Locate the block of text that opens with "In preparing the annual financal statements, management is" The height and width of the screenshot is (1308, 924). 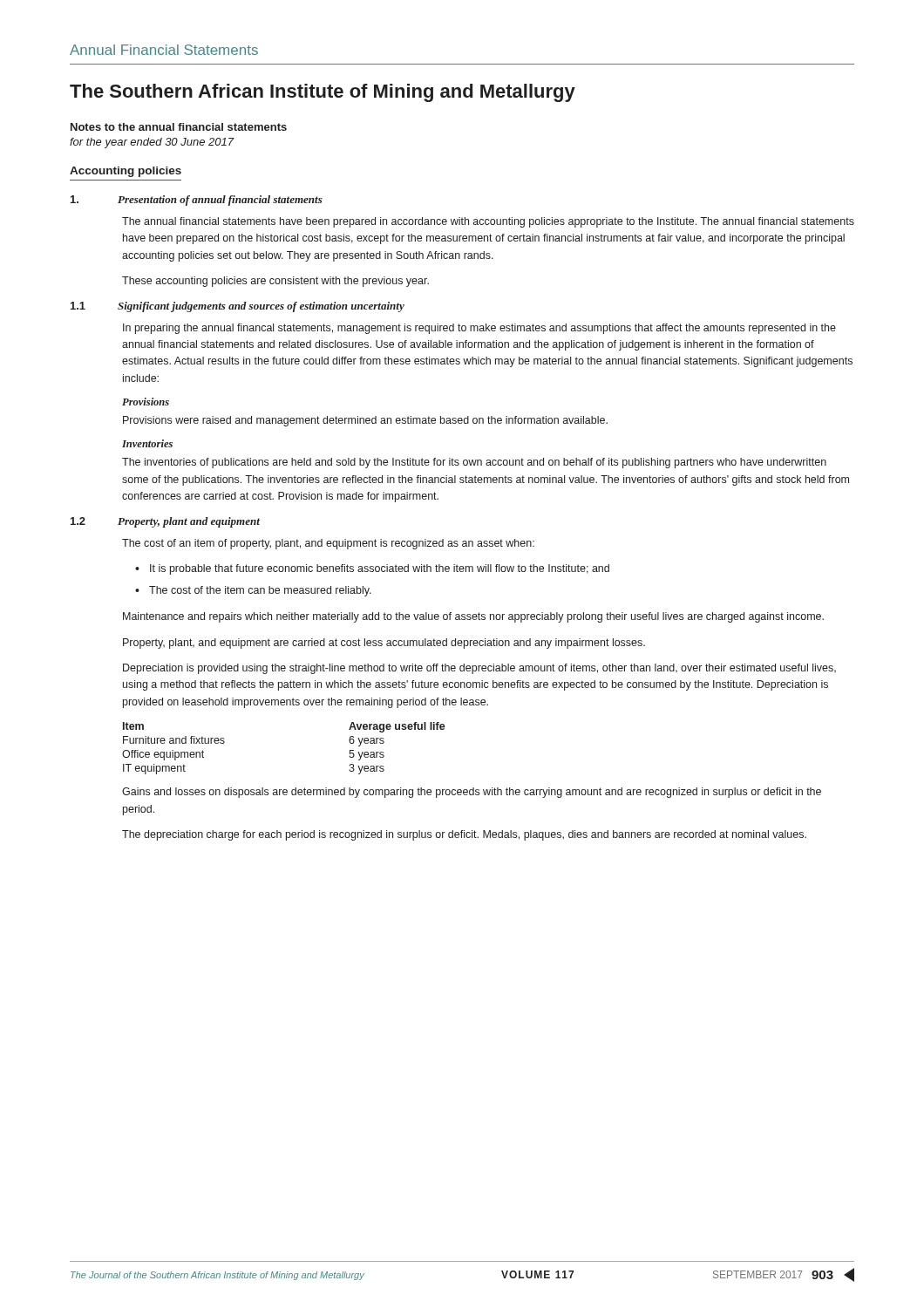(487, 353)
